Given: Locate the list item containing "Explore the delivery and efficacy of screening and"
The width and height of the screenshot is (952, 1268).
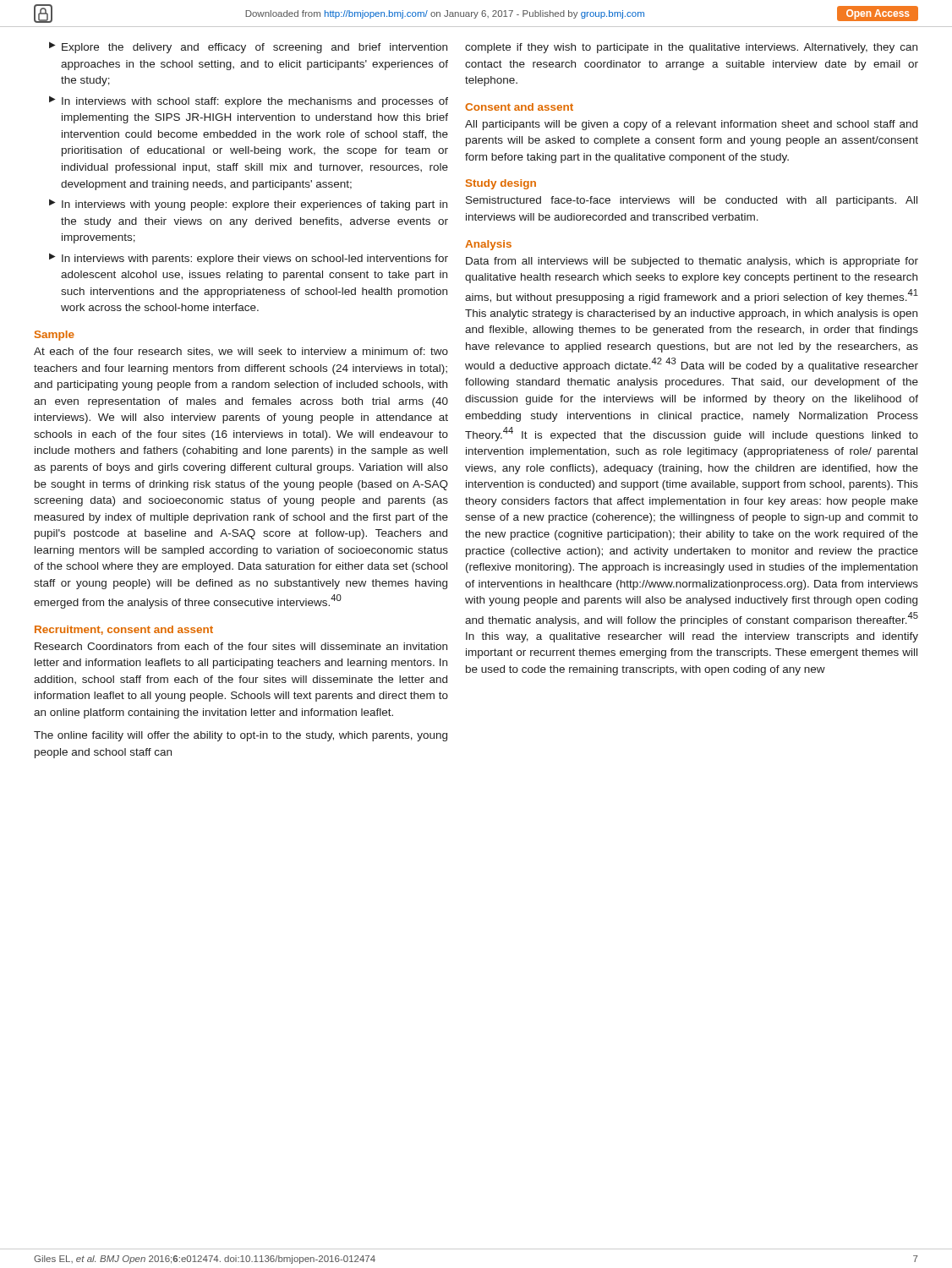Looking at the screenshot, I should pos(241,178).
